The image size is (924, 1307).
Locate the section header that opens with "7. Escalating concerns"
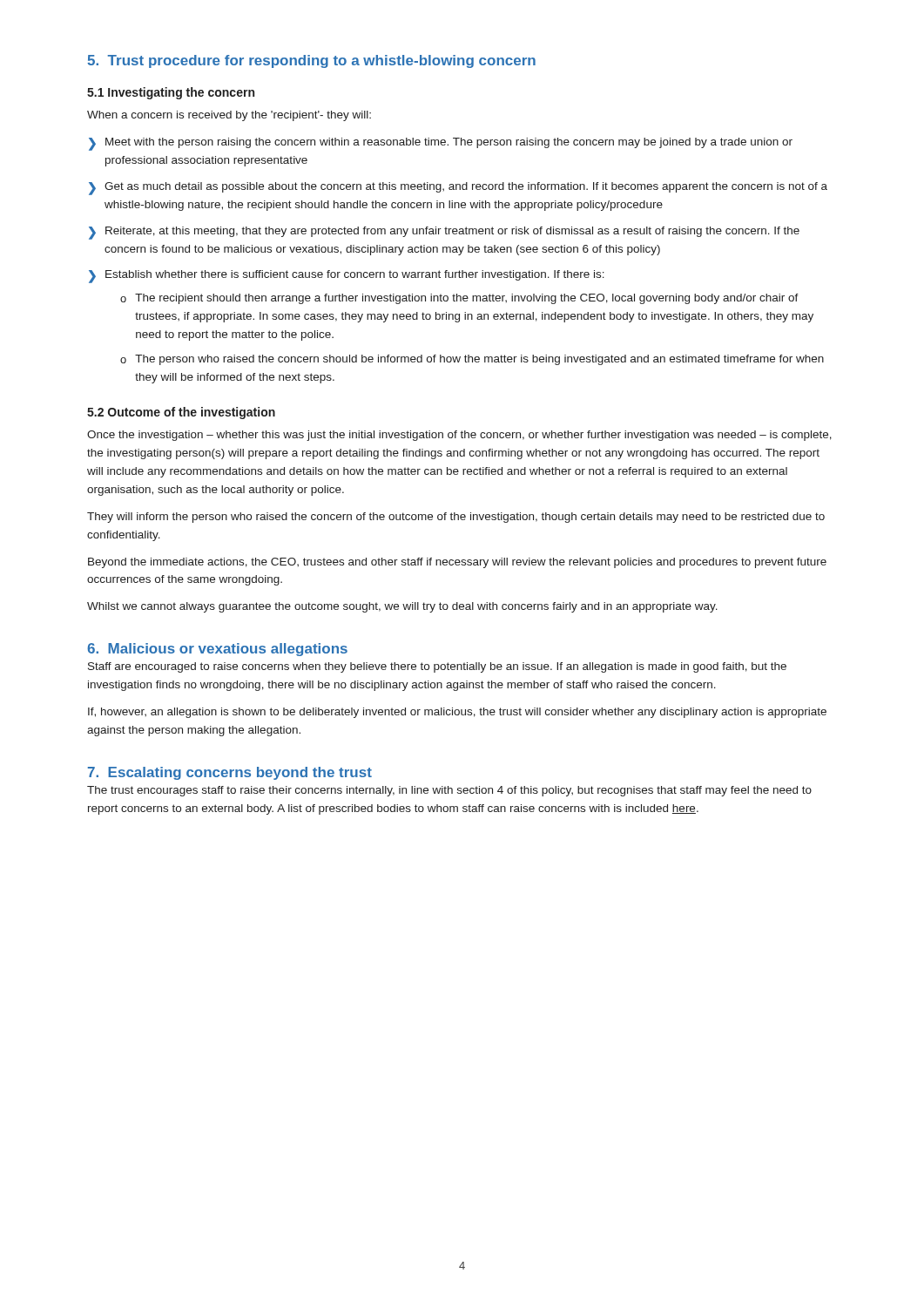tap(229, 772)
